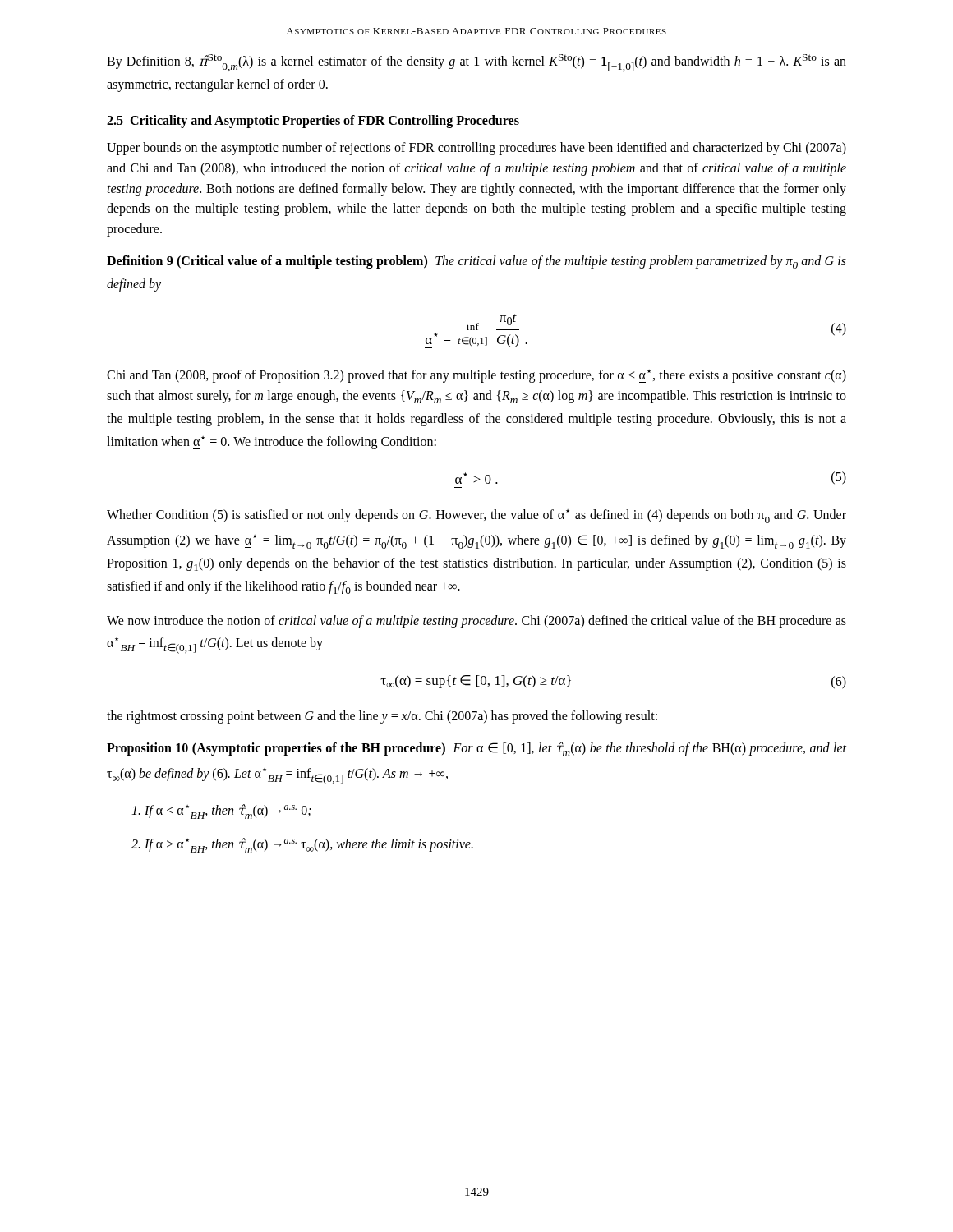Click the passage that begins "Definition 9 (Critical"
Image resolution: width=953 pixels, height=1232 pixels.
(476, 273)
